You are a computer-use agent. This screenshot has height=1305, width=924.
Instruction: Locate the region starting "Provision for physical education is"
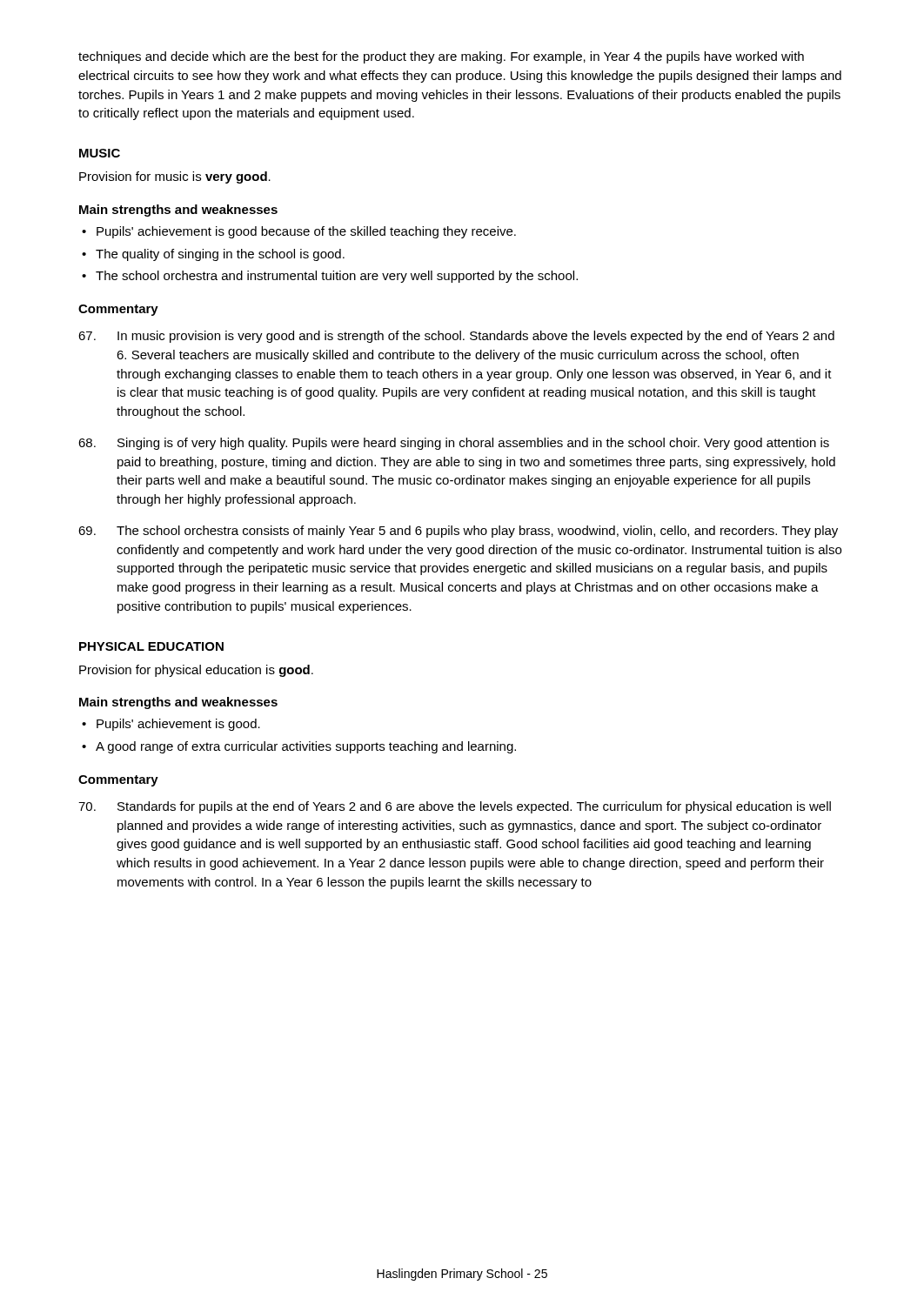click(196, 671)
